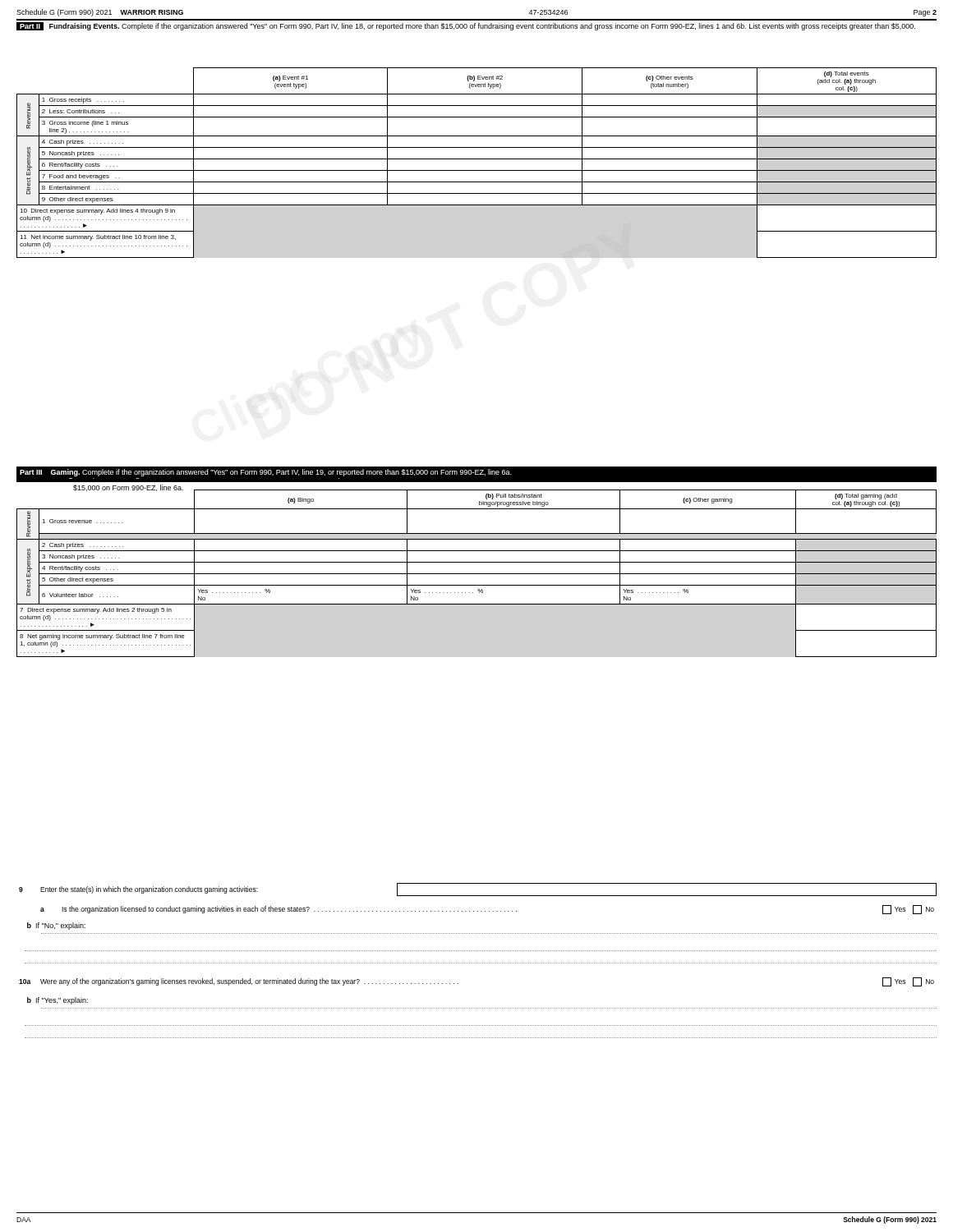The image size is (953, 1232).
Task: Select the text block that reads "b If "No,""
Action: [476, 928]
